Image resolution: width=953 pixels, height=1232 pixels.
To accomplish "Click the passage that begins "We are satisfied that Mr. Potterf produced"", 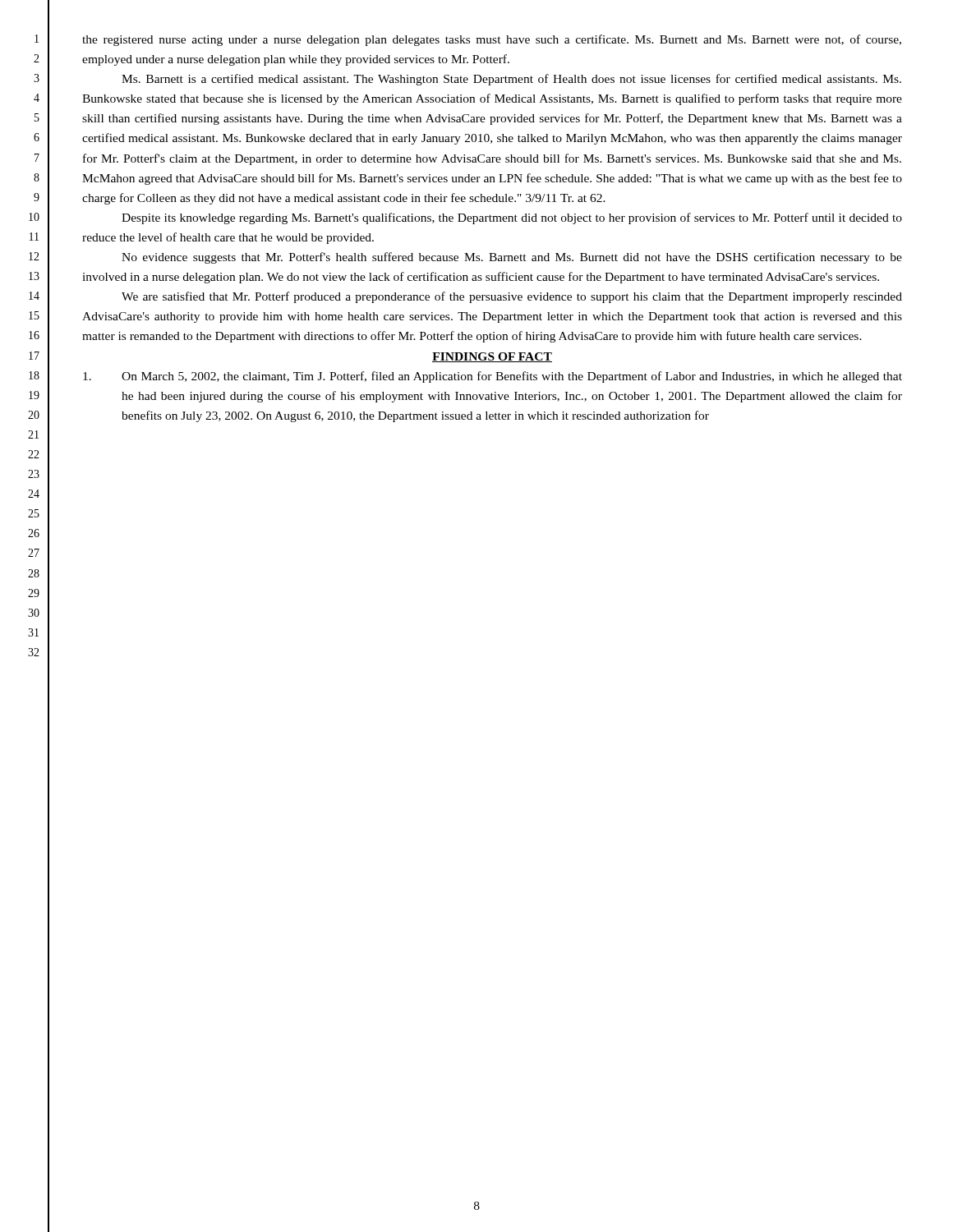I will 492,317.
